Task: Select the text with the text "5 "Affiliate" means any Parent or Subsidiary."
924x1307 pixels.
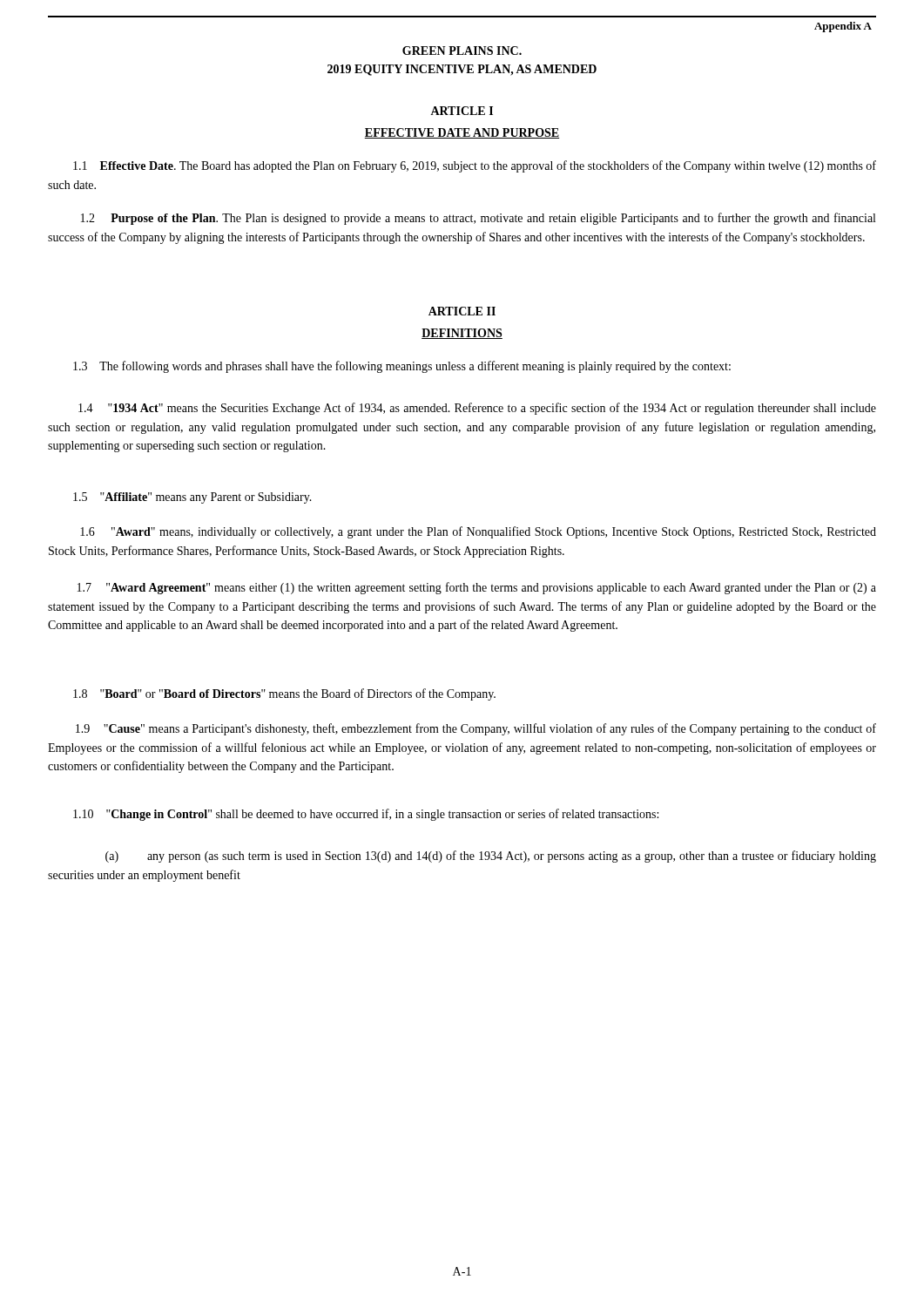Action: pos(180,497)
